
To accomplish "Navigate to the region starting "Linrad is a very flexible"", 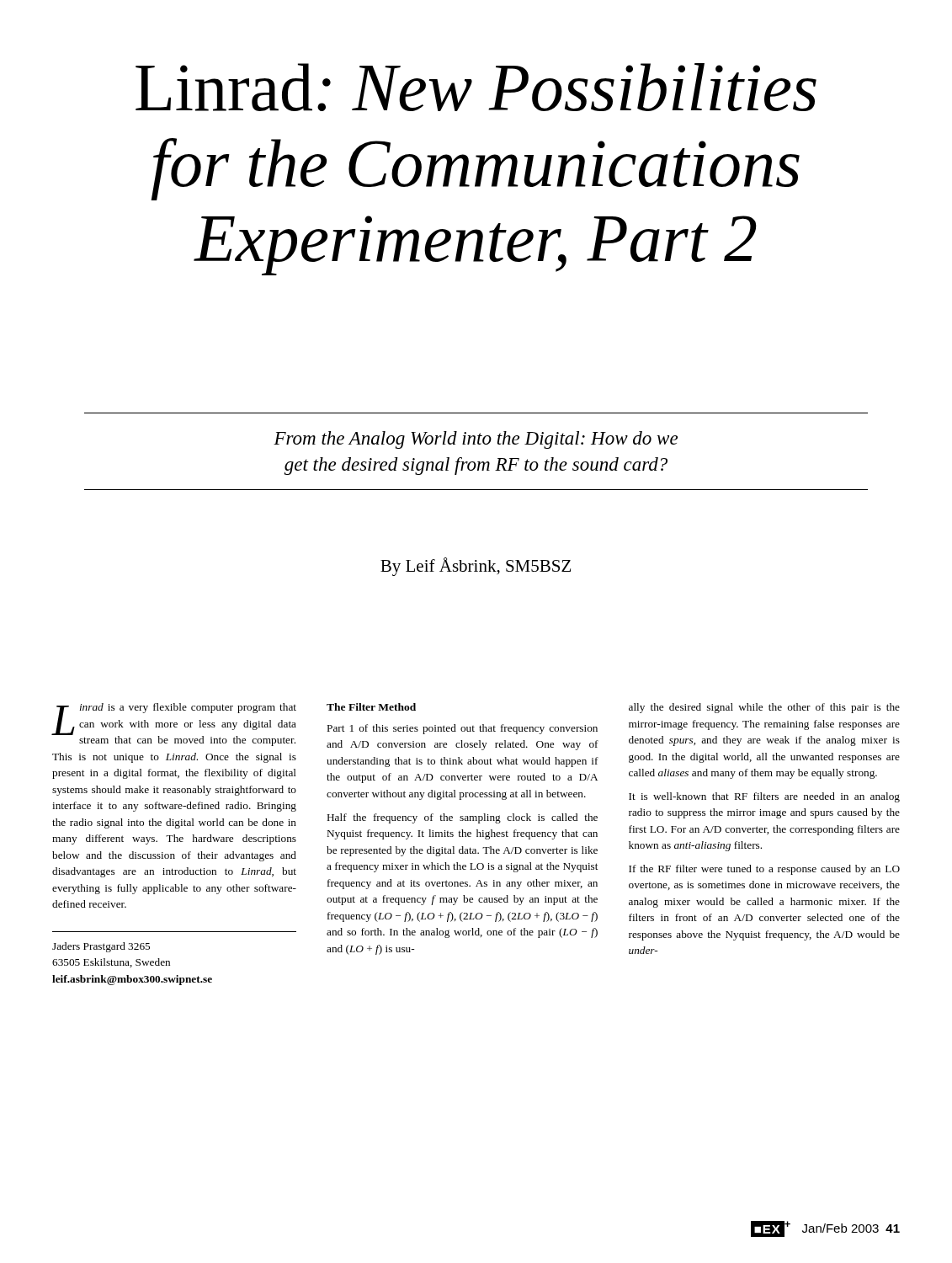I will point(174,806).
